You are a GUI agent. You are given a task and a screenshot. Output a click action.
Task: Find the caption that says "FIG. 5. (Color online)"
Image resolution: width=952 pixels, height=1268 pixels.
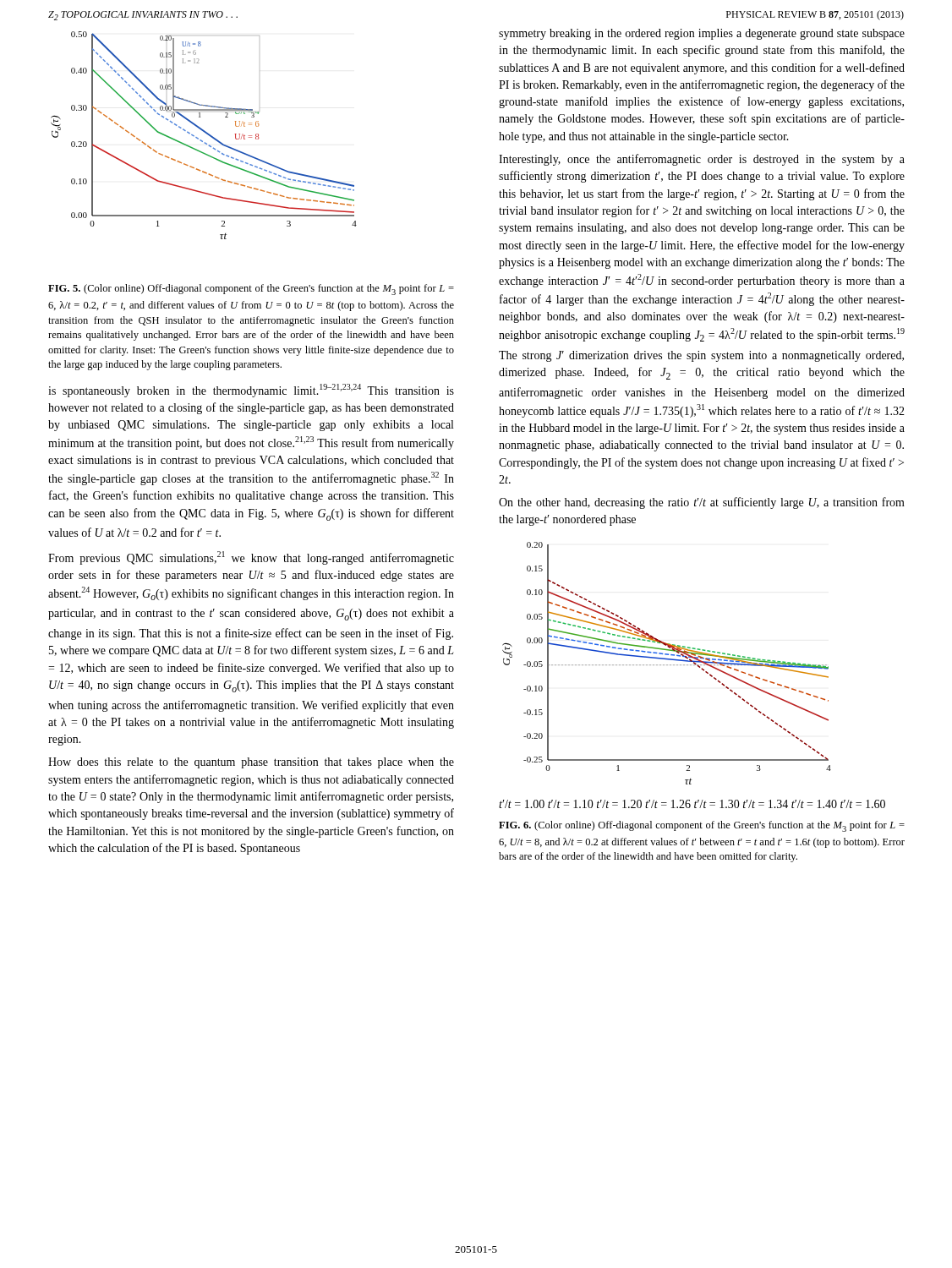coord(251,326)
